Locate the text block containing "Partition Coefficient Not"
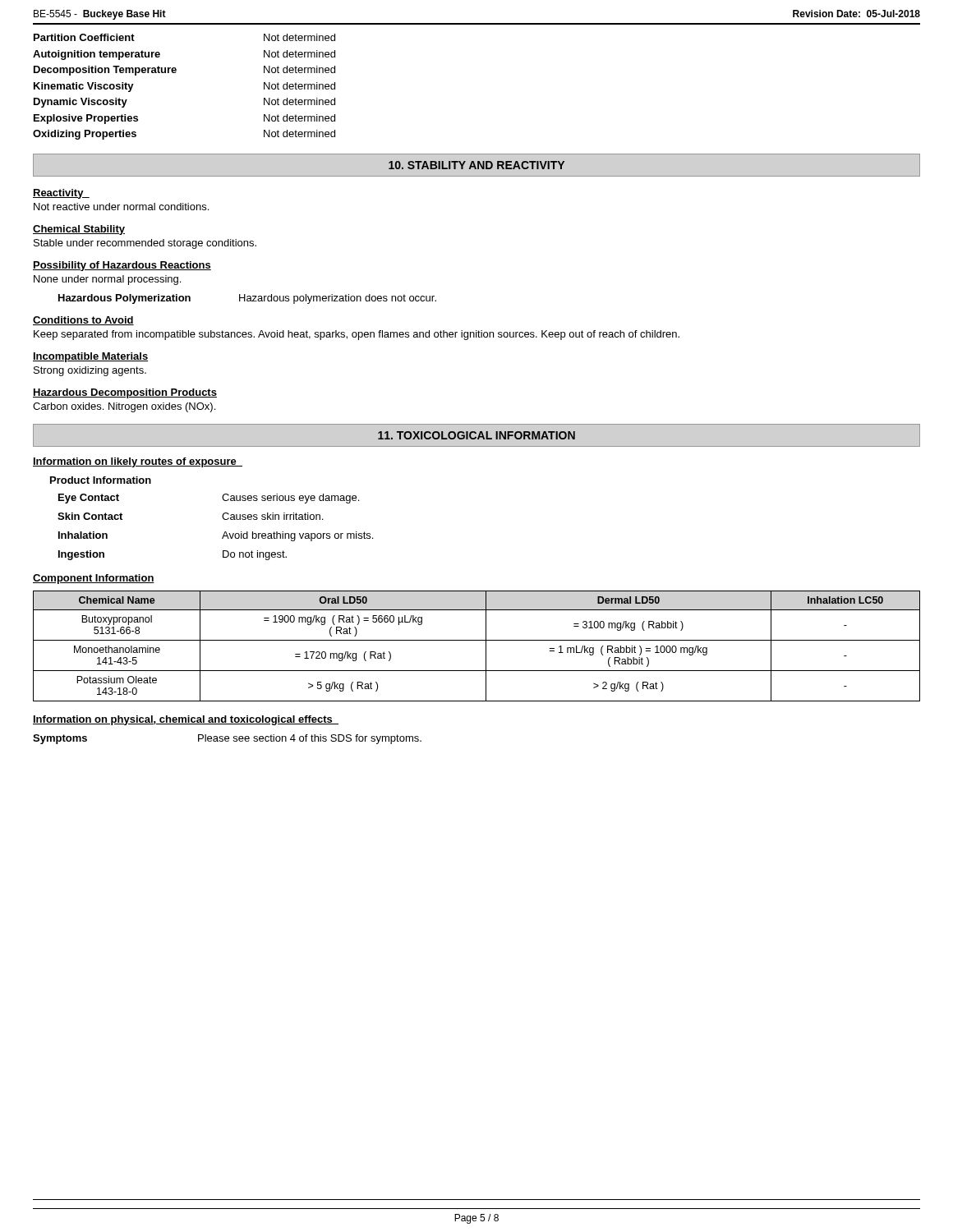The image size is (953, 1232). 81,37
